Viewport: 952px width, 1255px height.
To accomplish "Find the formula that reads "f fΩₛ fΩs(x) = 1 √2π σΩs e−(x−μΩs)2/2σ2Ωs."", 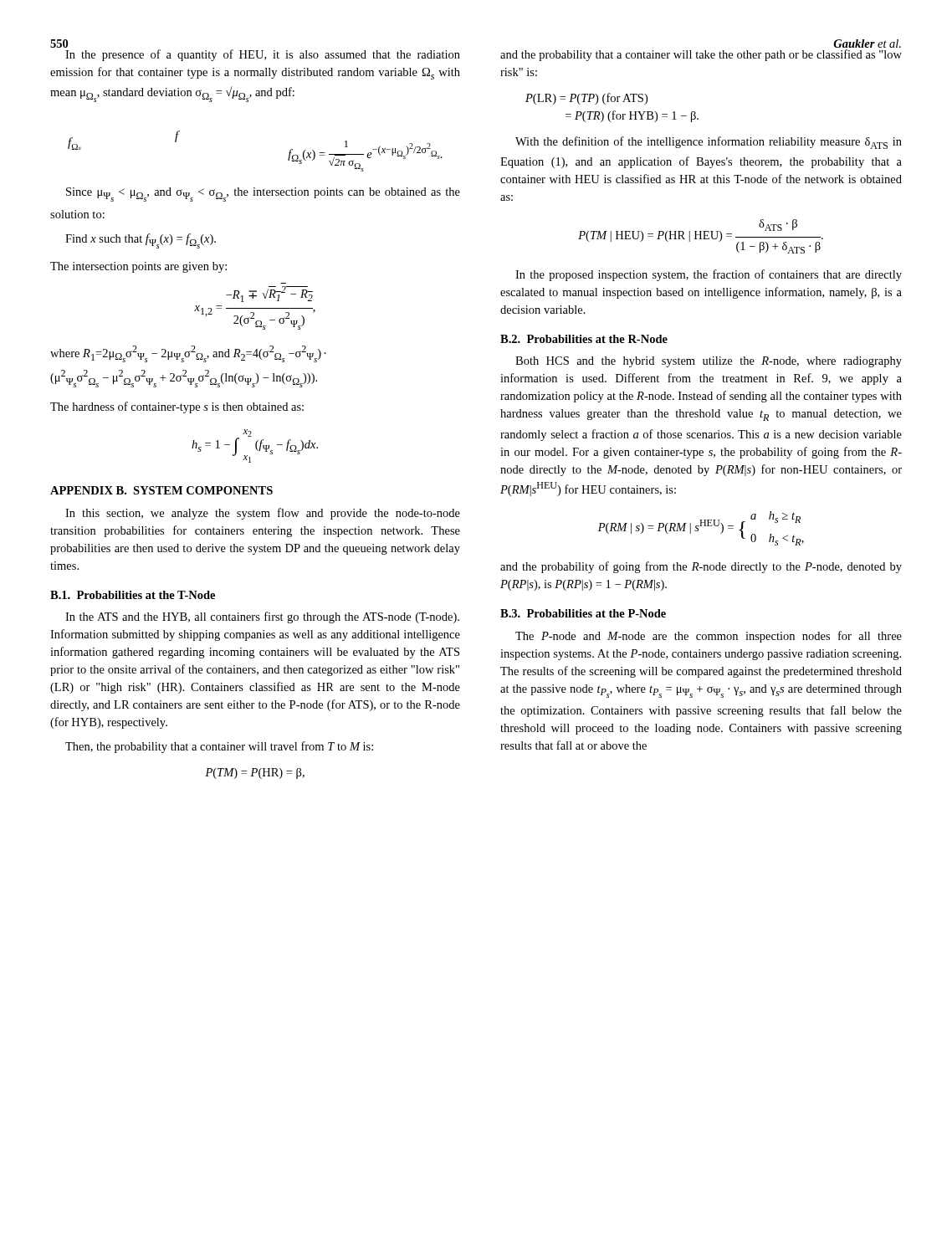I will (x=72, y=149).
